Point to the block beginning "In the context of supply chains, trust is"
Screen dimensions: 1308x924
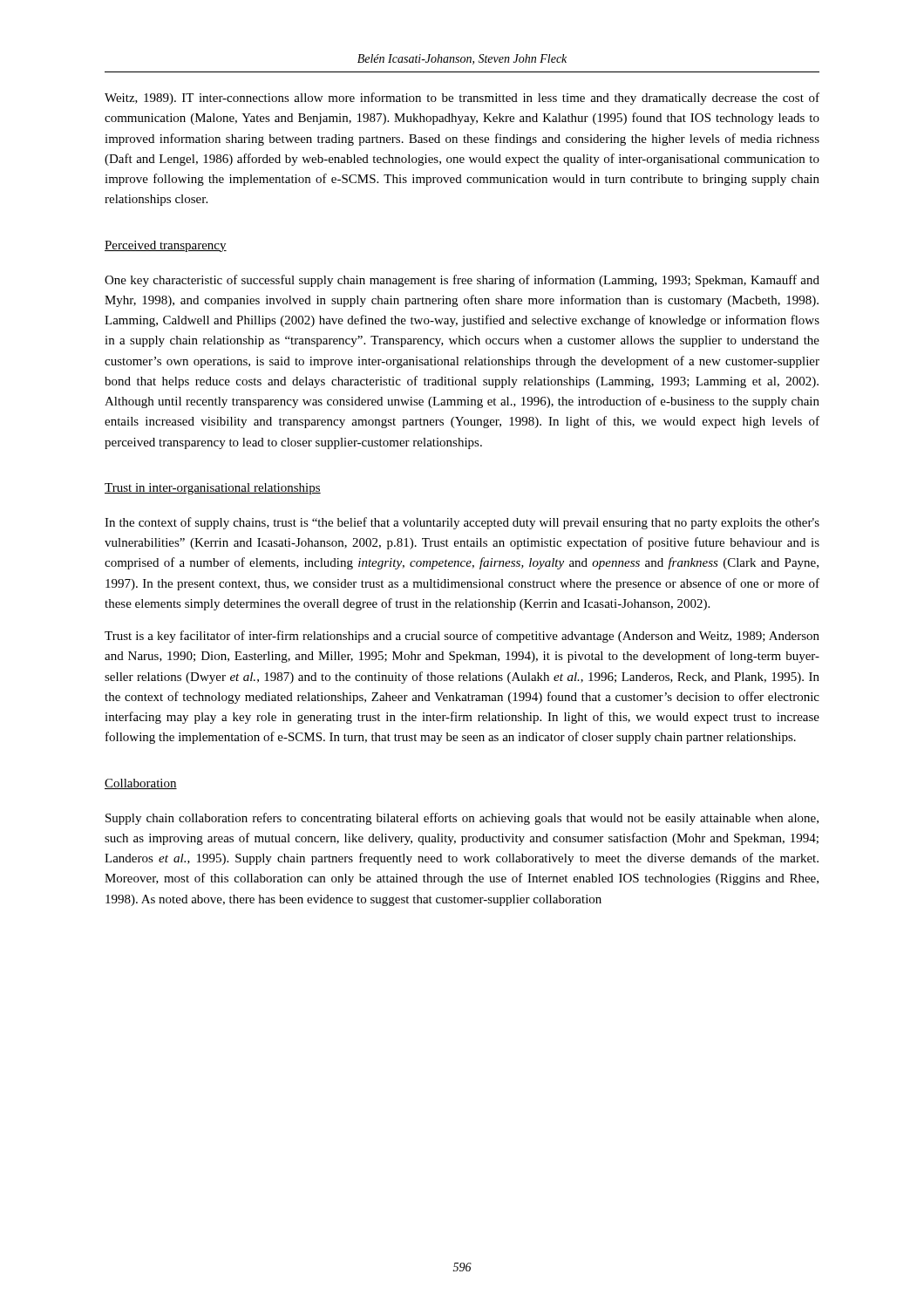[462, 563]
